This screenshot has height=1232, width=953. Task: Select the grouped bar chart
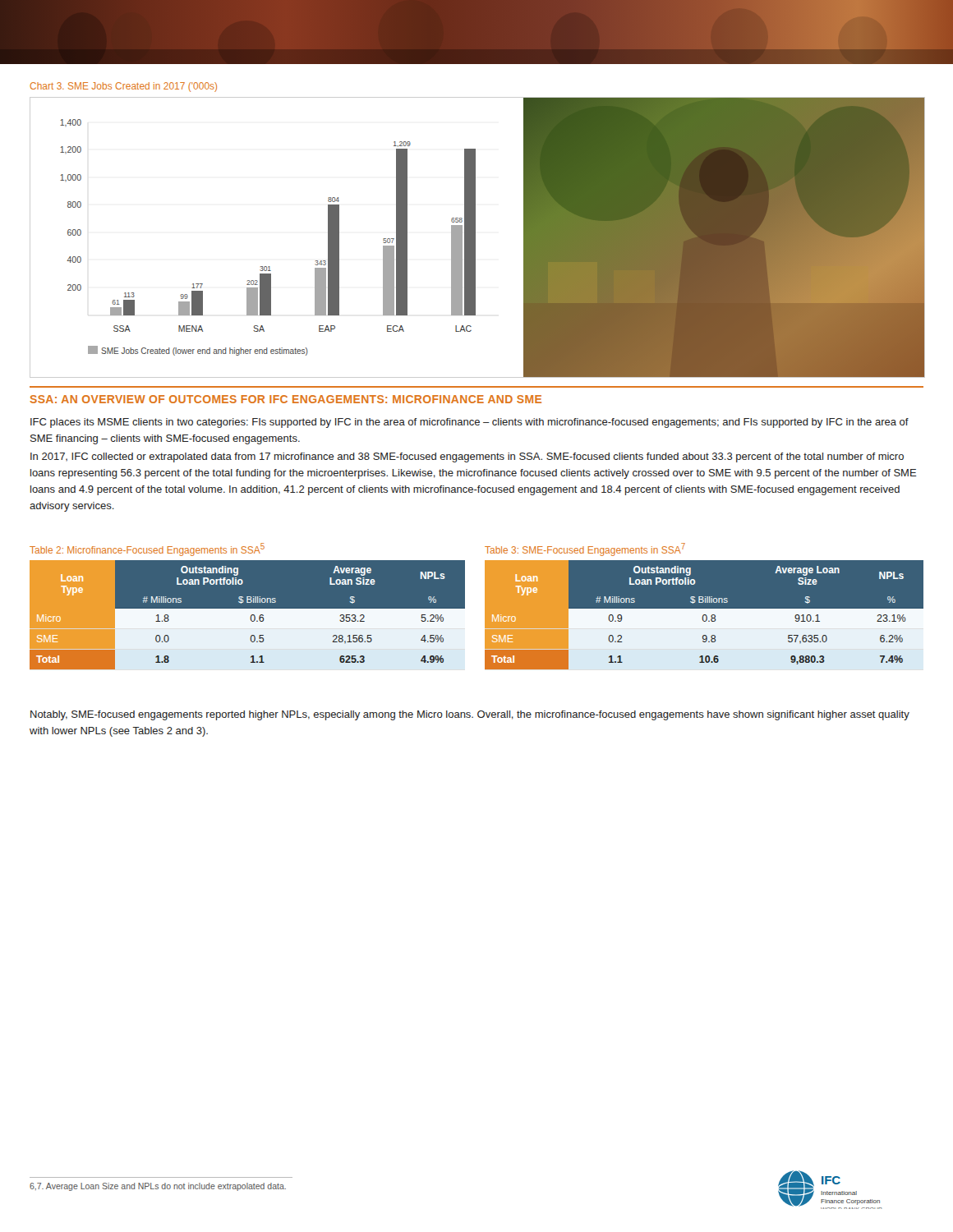tap(277, 237)
